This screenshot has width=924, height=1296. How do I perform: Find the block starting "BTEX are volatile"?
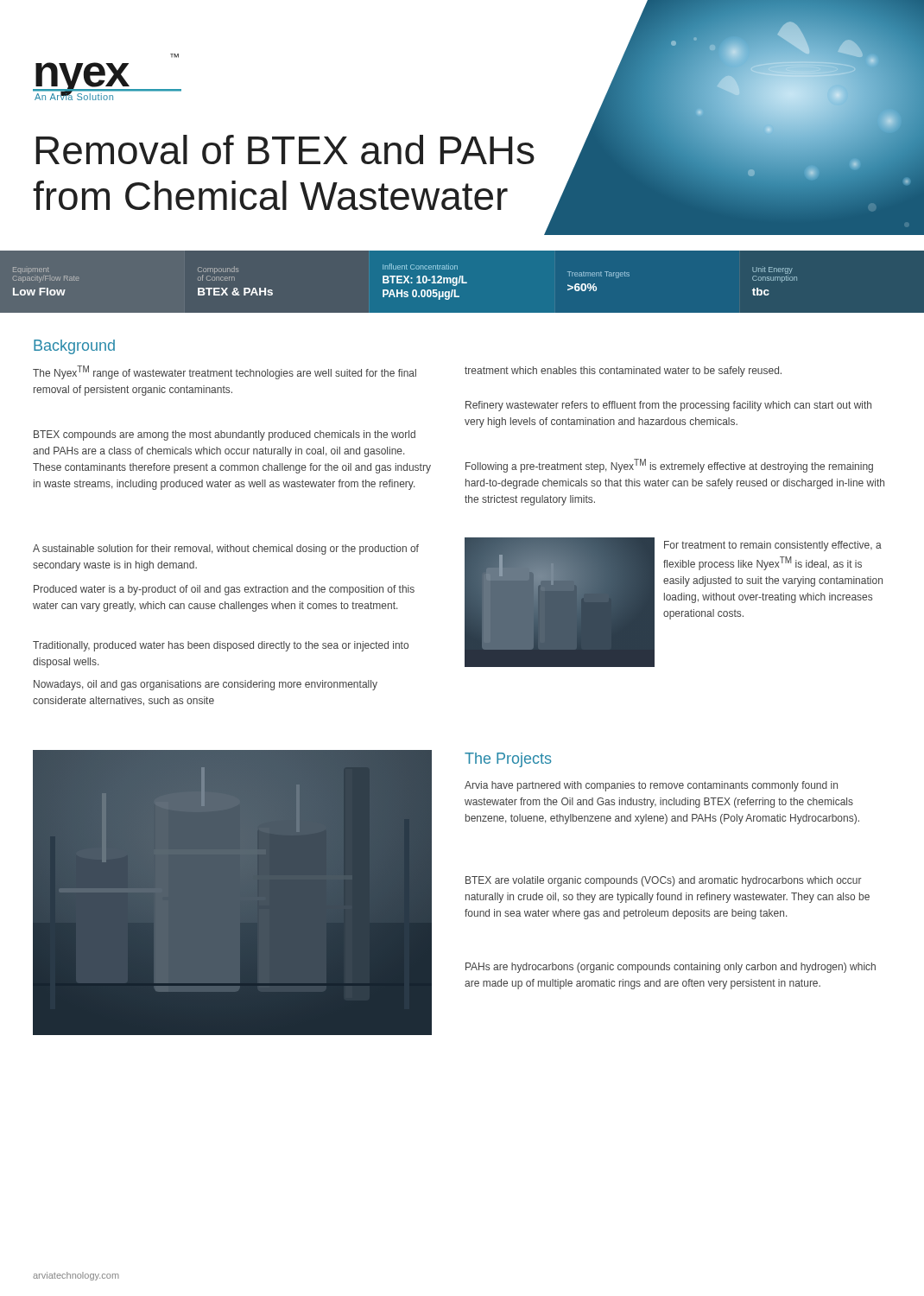pyautogui.click(x=678, y=897)
